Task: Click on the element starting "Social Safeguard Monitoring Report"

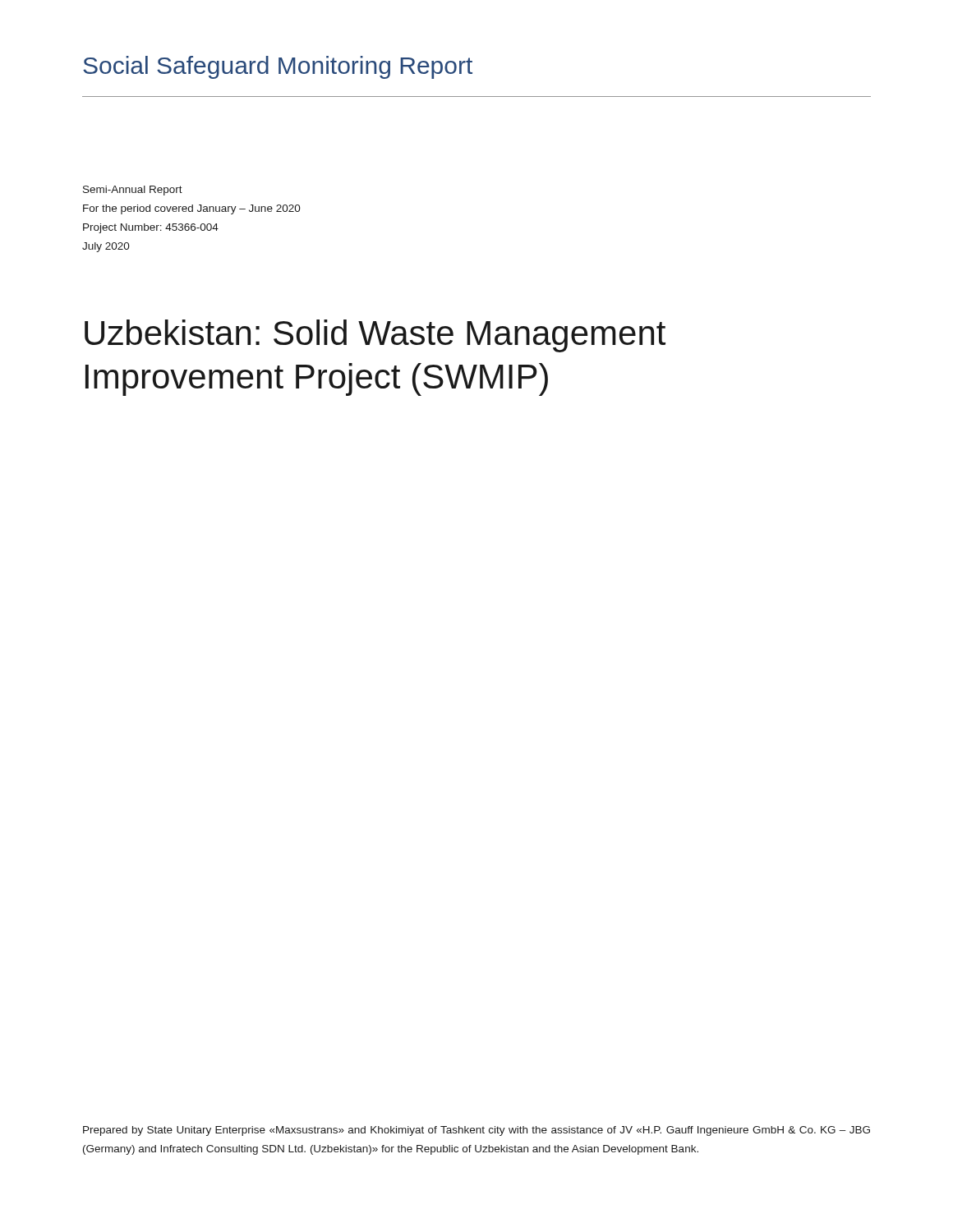Action: pos(476,65)
